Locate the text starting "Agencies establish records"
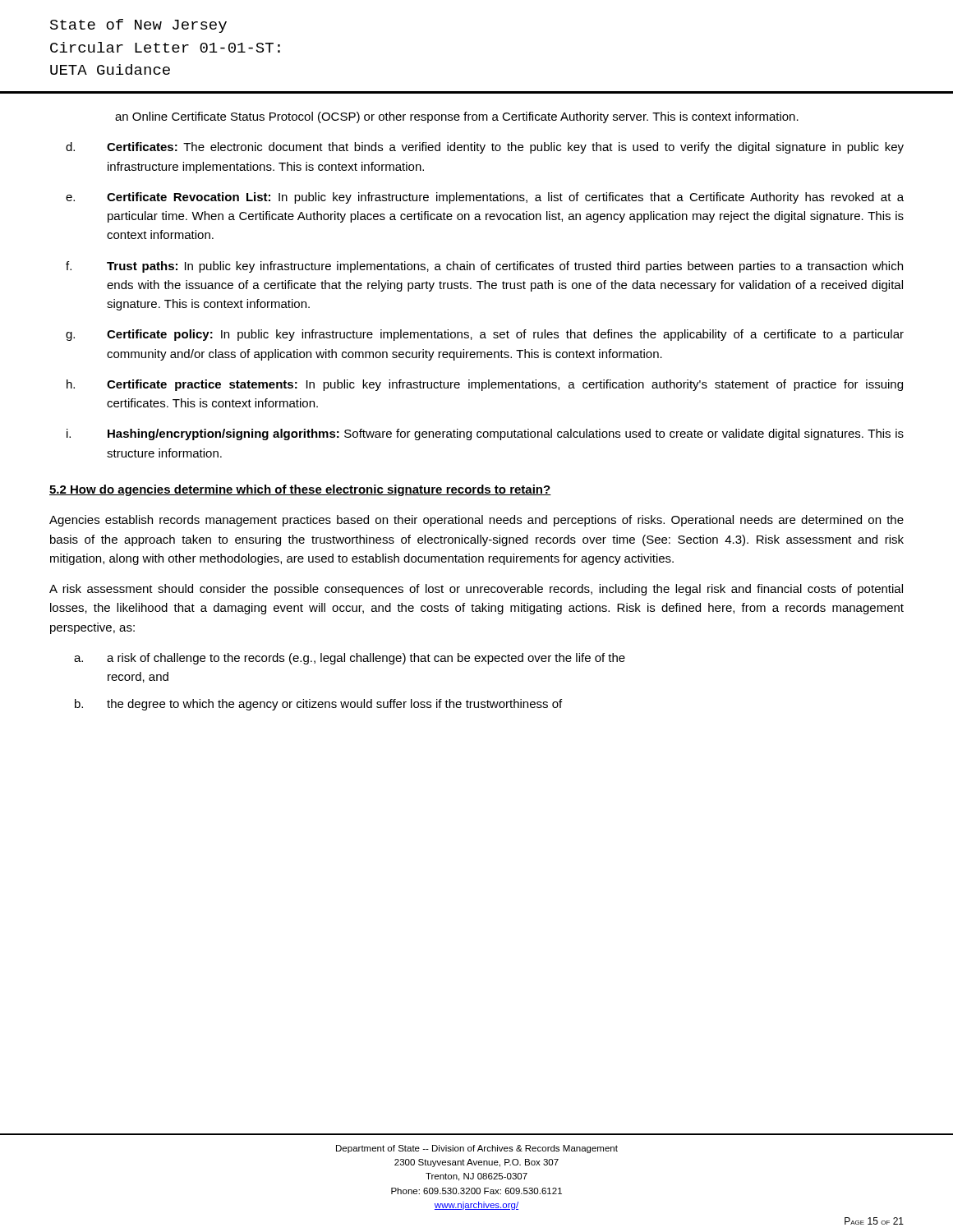Image resolution: width=953 pixels, height=1232 pixels. 476,539
